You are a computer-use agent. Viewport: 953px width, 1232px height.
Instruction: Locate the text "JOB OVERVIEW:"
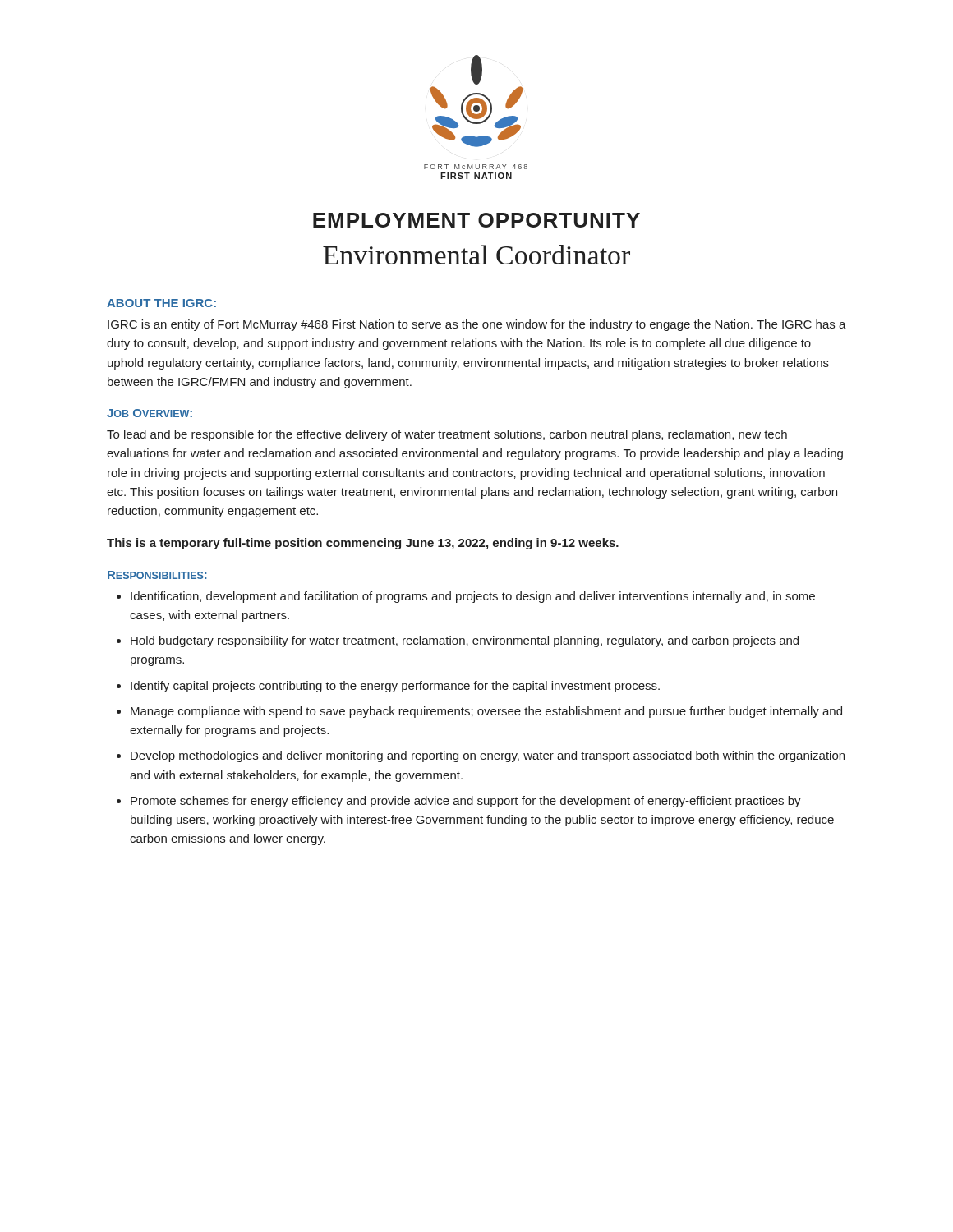[x=150, y=413]
